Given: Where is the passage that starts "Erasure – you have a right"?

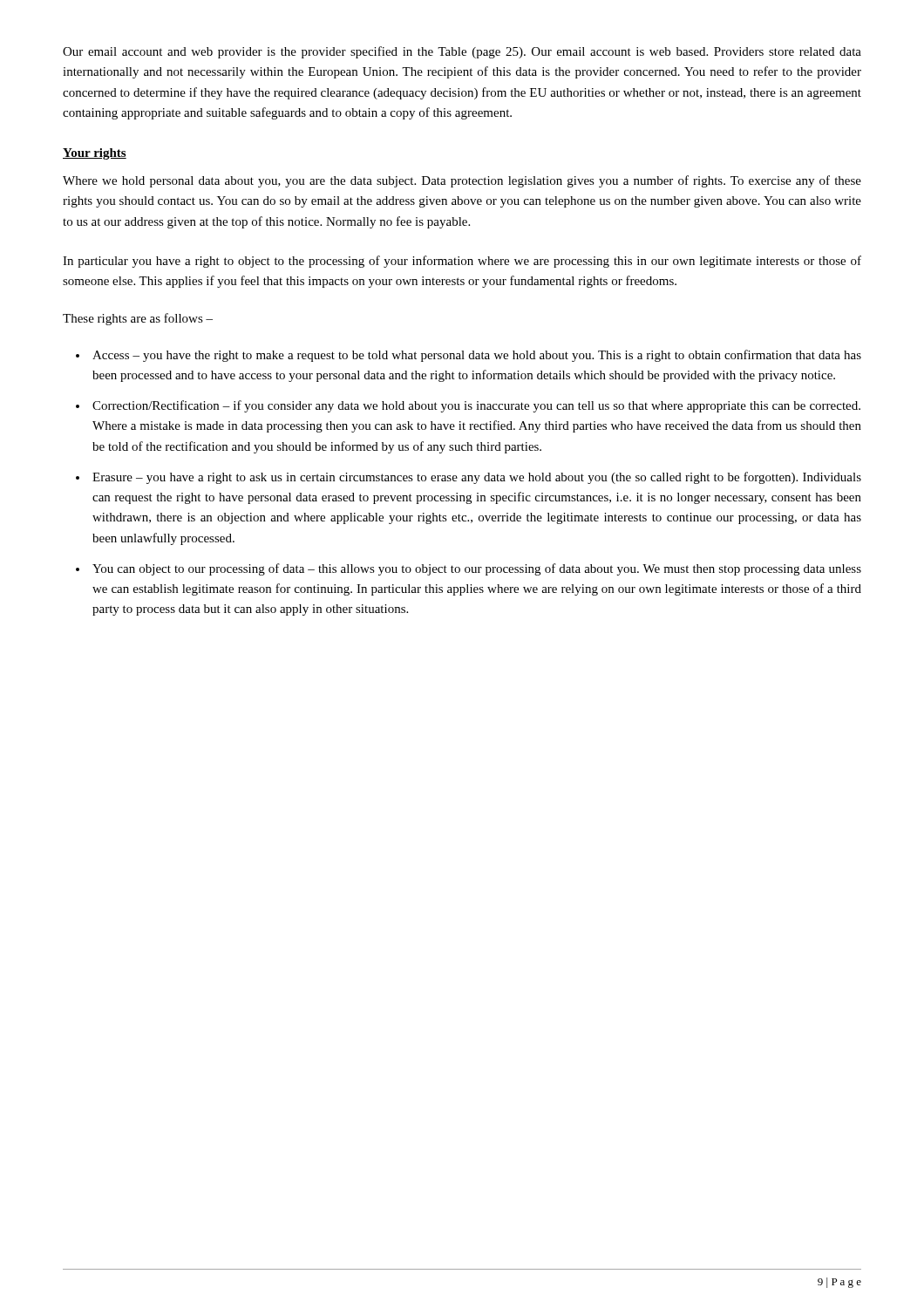Looking at the screenshot, I should (477, 507).
